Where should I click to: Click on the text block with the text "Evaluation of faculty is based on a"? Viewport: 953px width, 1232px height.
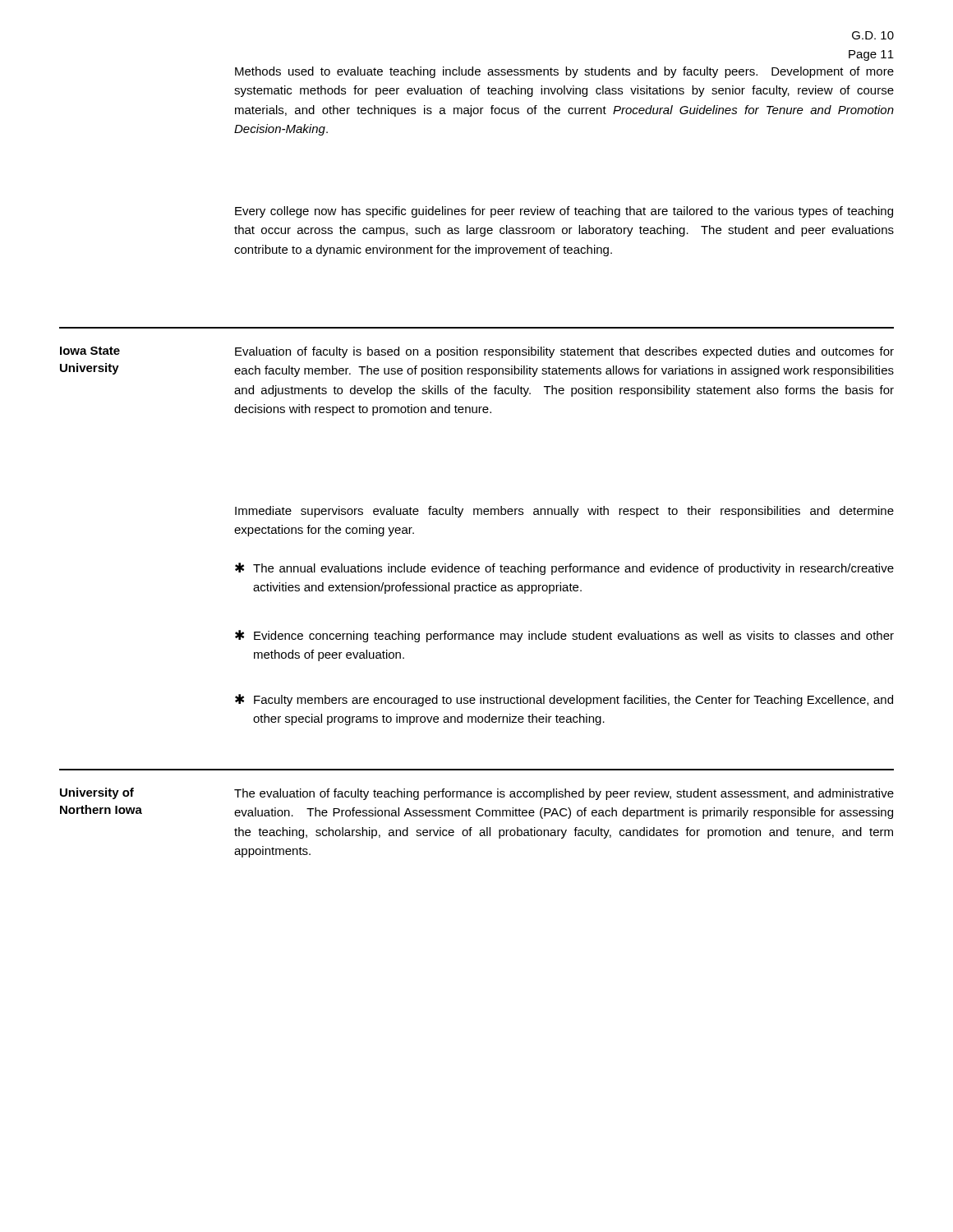564,380
